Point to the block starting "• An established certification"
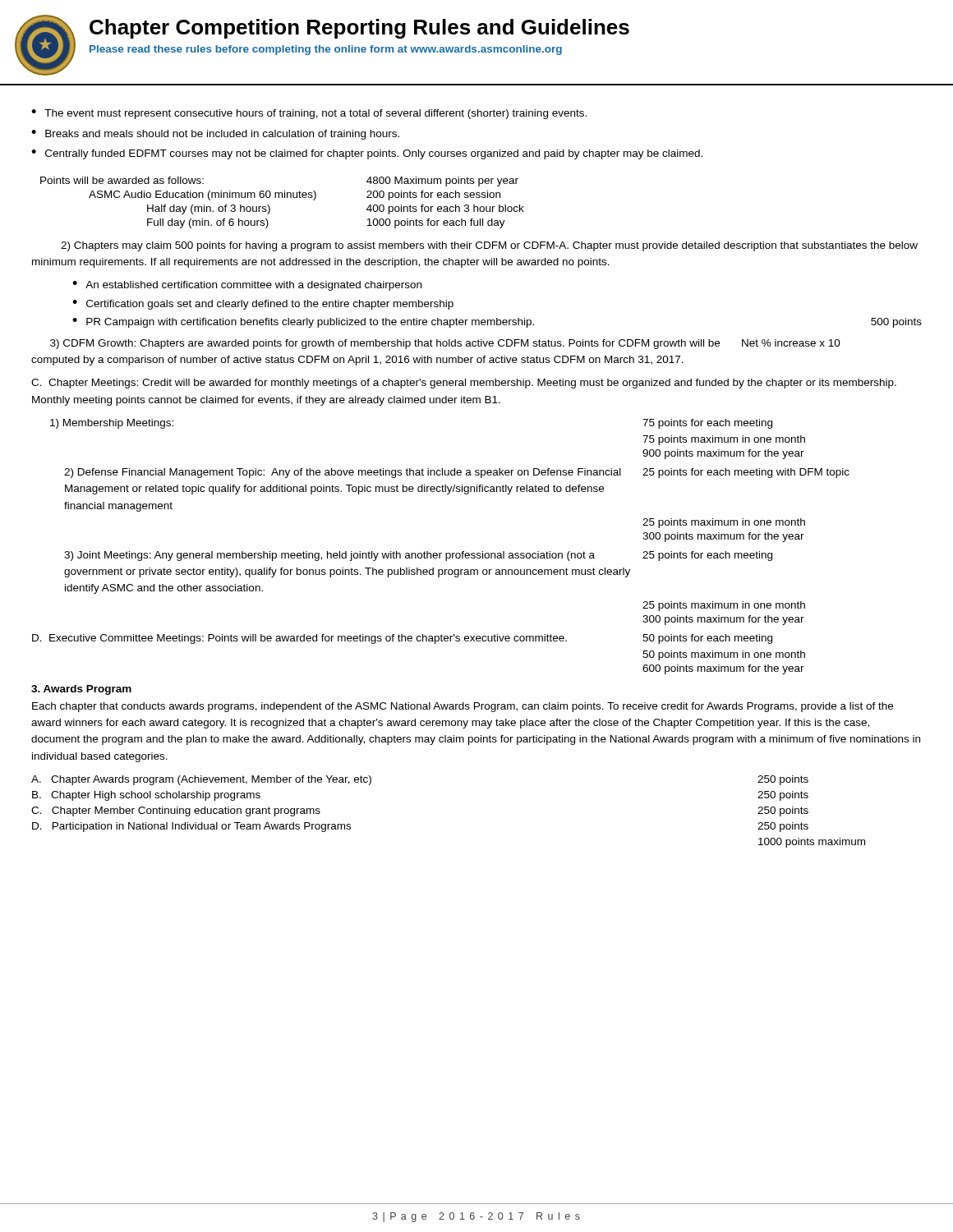 click(x=247, y=286)
